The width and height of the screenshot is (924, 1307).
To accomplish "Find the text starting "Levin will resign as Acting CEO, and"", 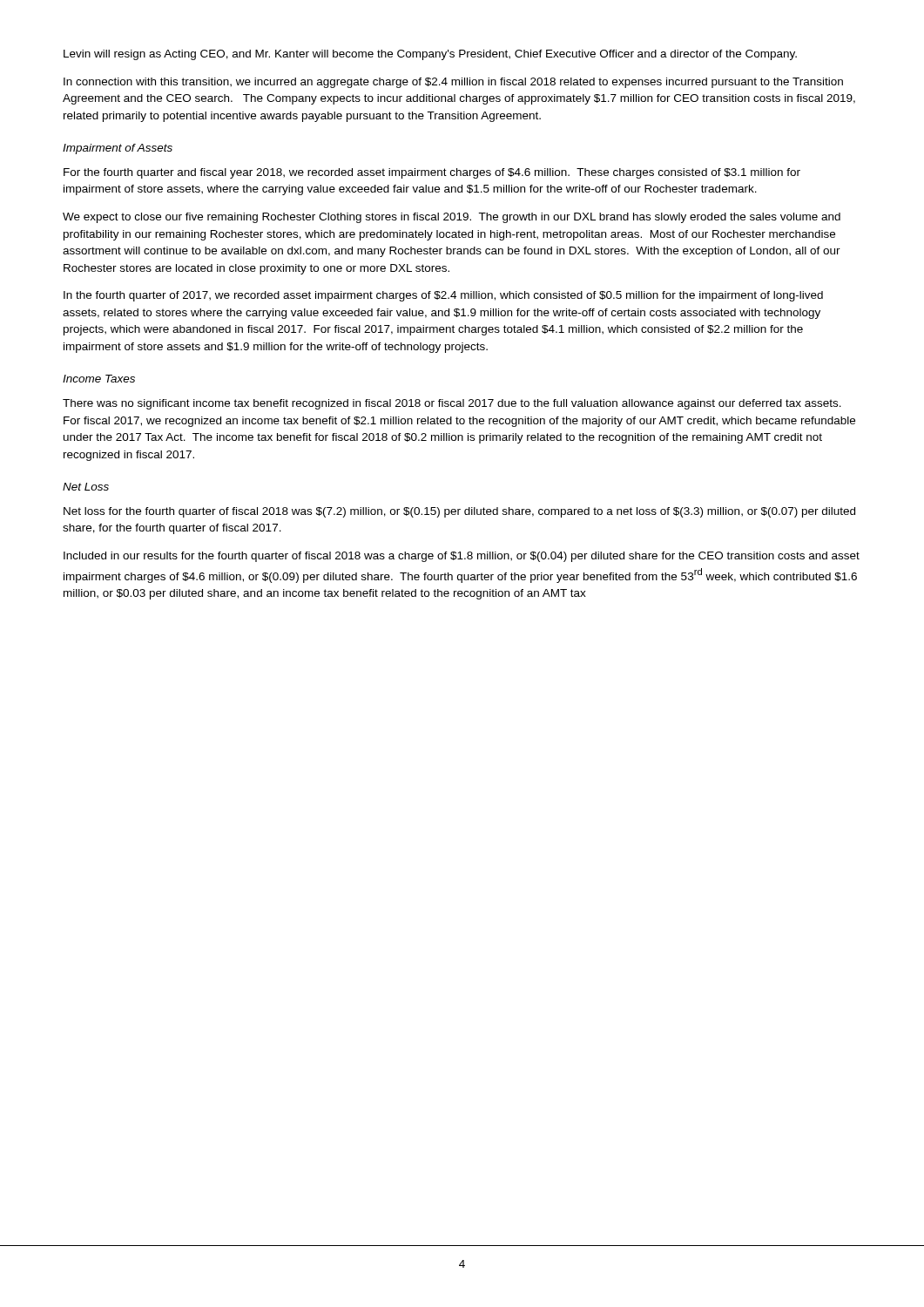I will point(430,54).
